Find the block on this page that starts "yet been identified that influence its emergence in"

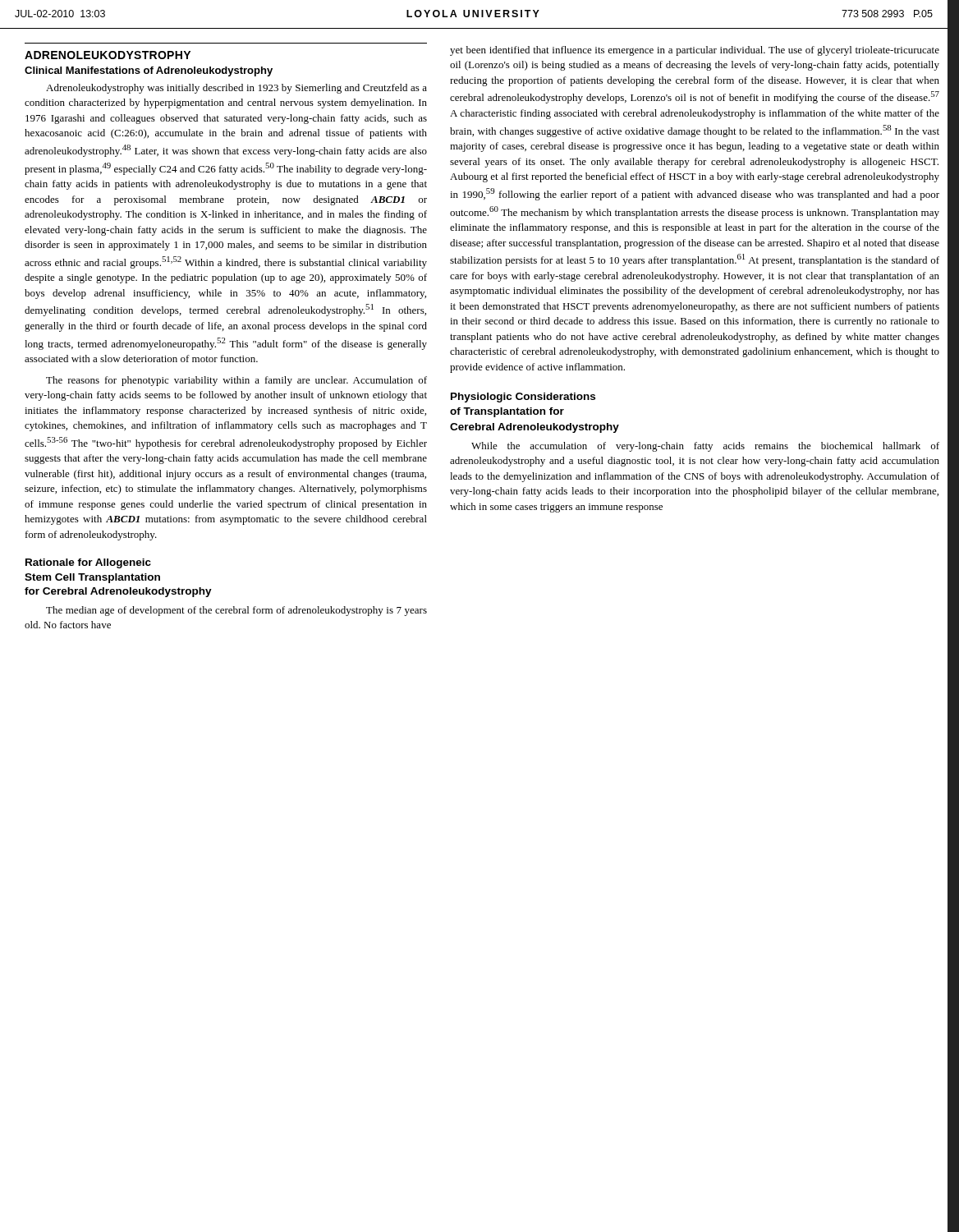pyautogui.click(x=695, y=209)
